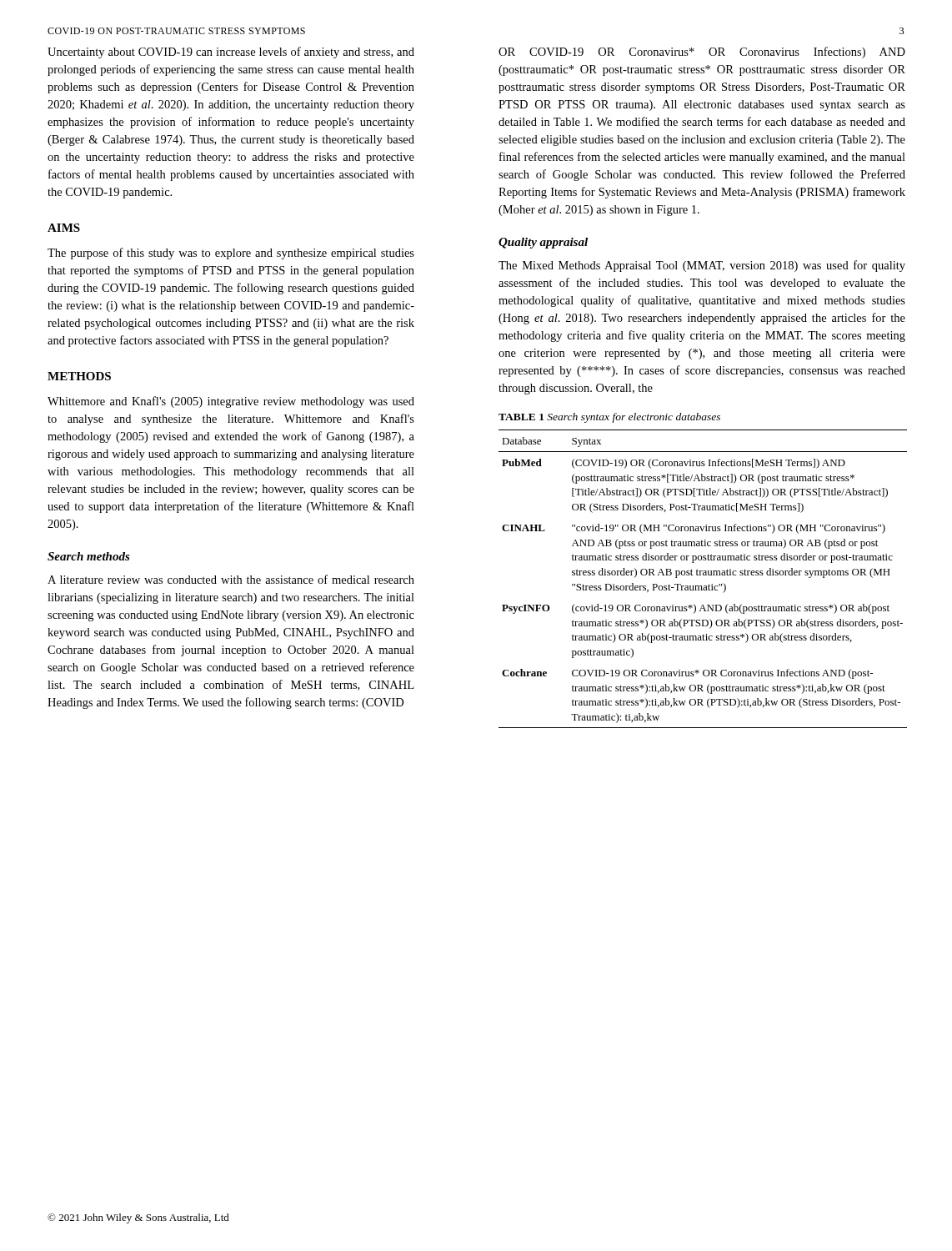Locate the table
This screenshot has height=1251, width=952.
point(702,579)
